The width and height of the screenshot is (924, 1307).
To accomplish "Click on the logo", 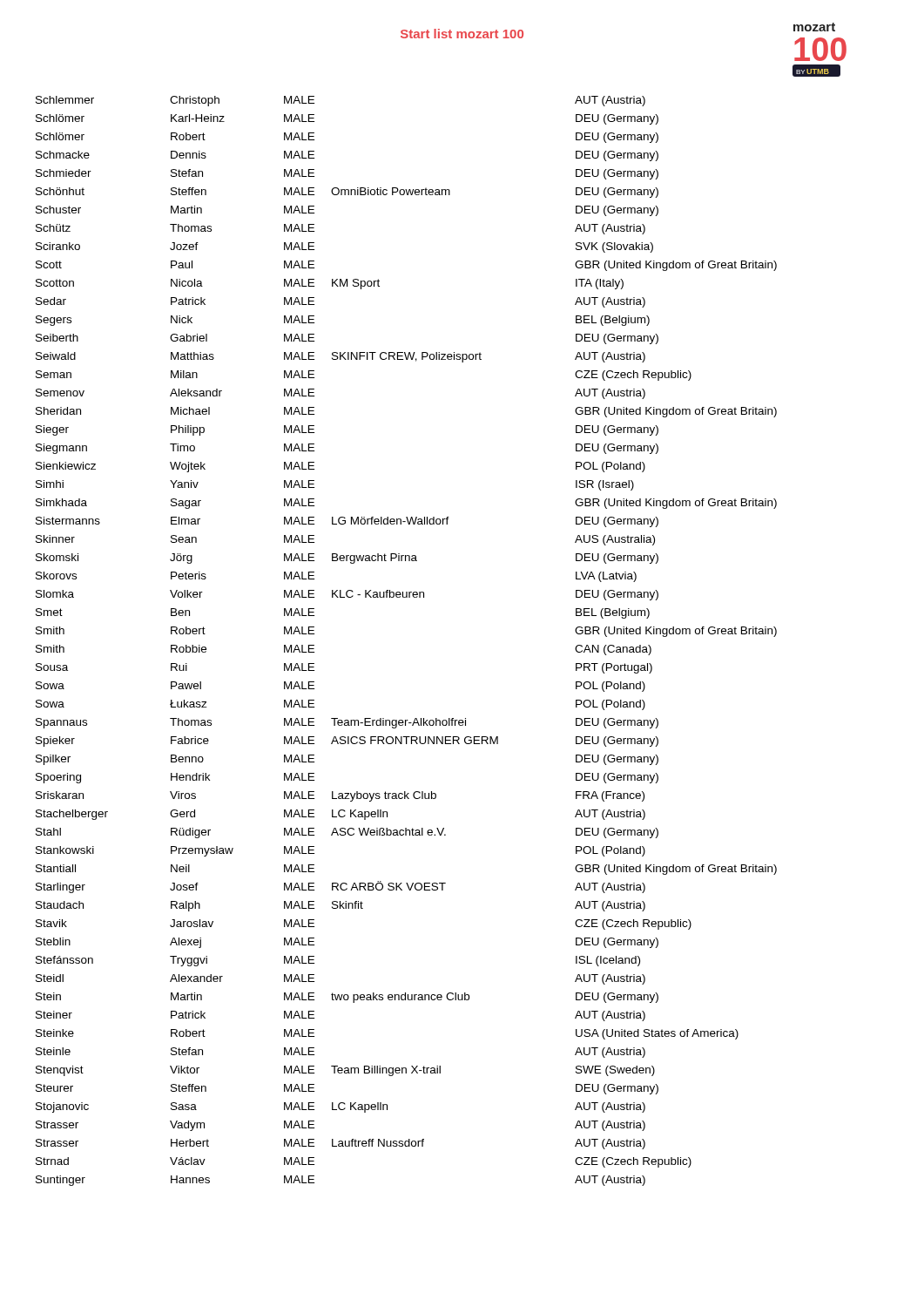I will click(x=841, y=47).
